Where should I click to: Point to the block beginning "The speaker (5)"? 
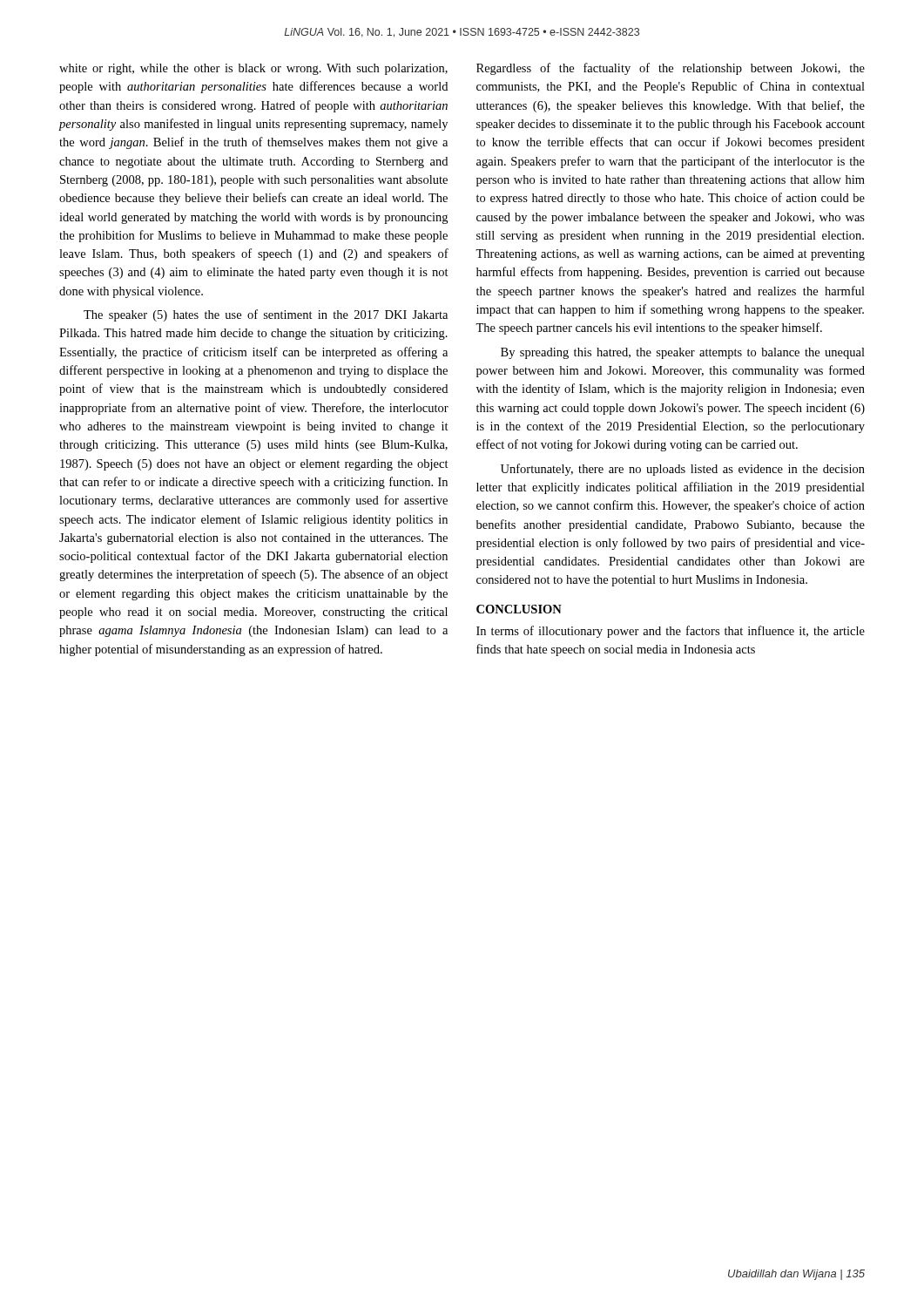coord(254,482)
